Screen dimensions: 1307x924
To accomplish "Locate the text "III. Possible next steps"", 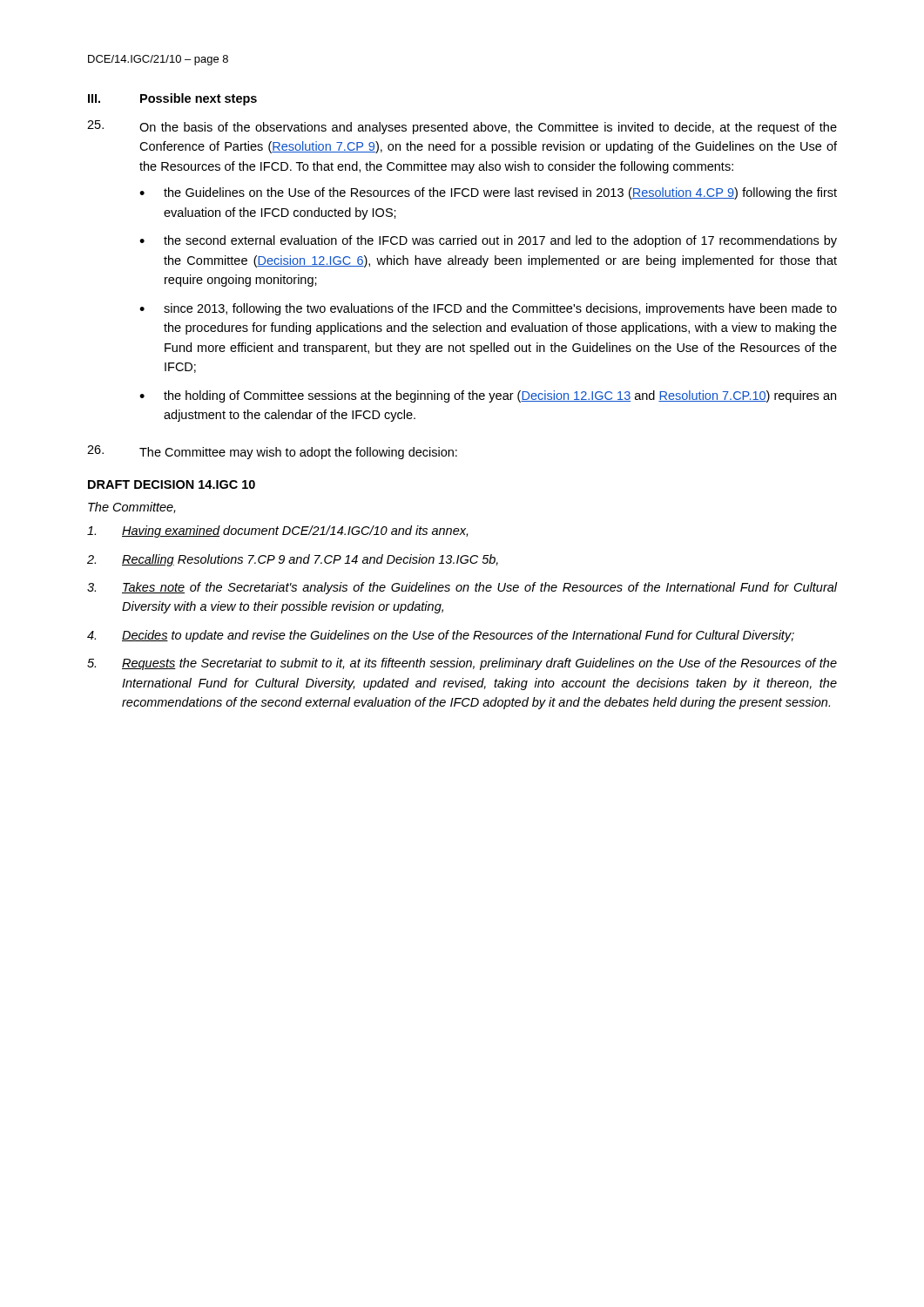I will point(172,98).
